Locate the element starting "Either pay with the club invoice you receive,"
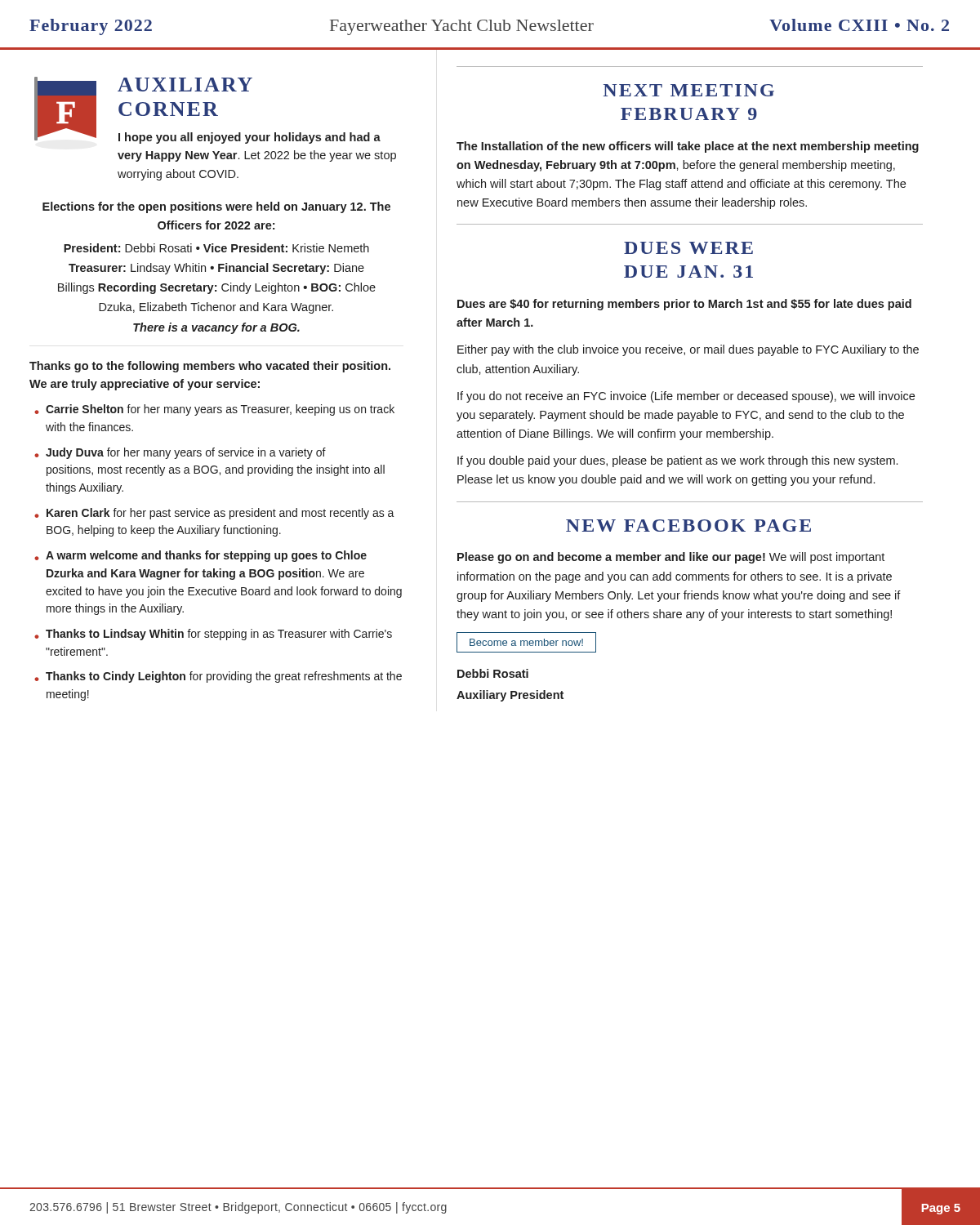Screen dimensions: 1225x980 tap(688, 359)
